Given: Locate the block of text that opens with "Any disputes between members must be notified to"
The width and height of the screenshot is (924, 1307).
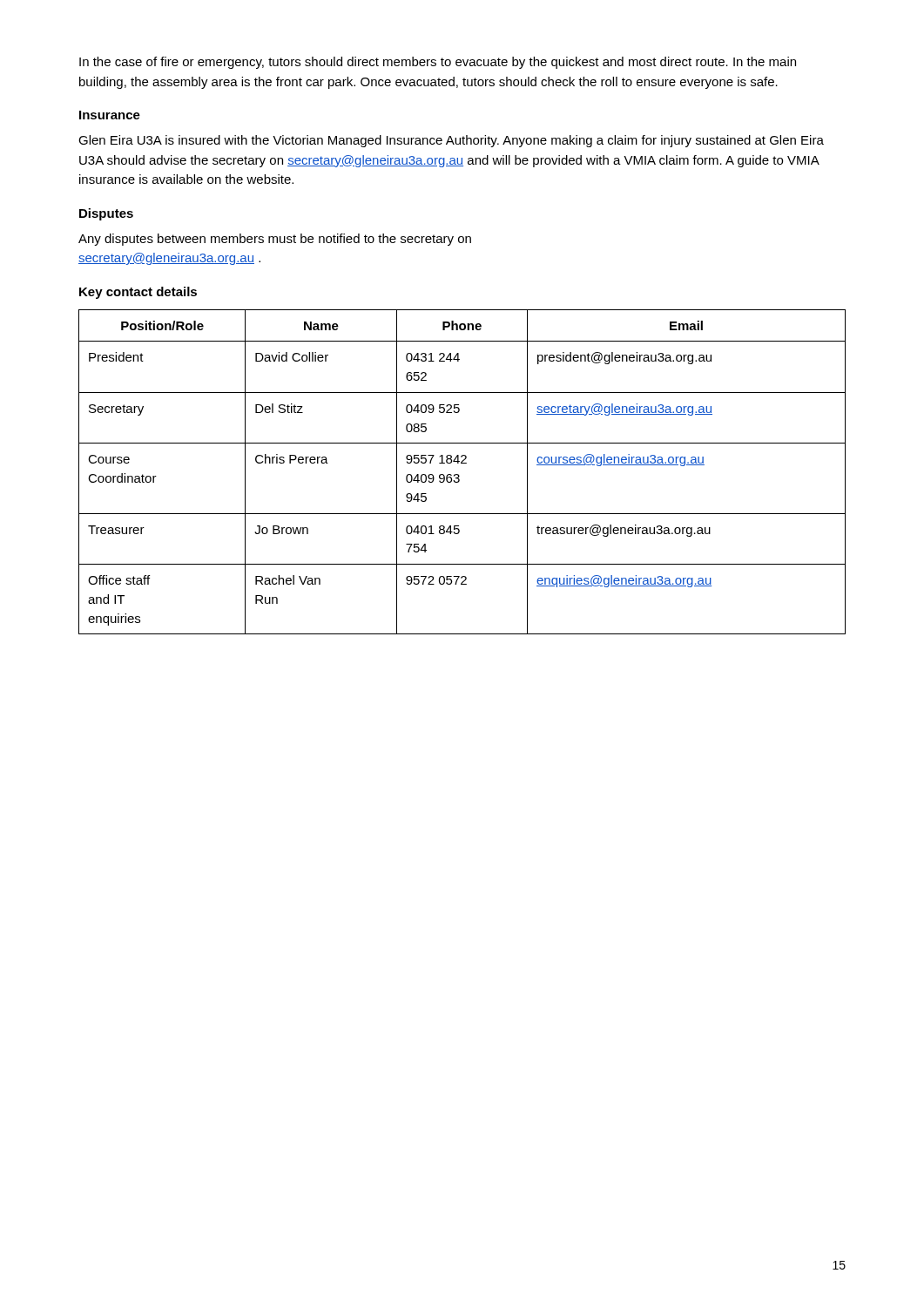Looking at the screenshot, I should click(x=275, y=248).
